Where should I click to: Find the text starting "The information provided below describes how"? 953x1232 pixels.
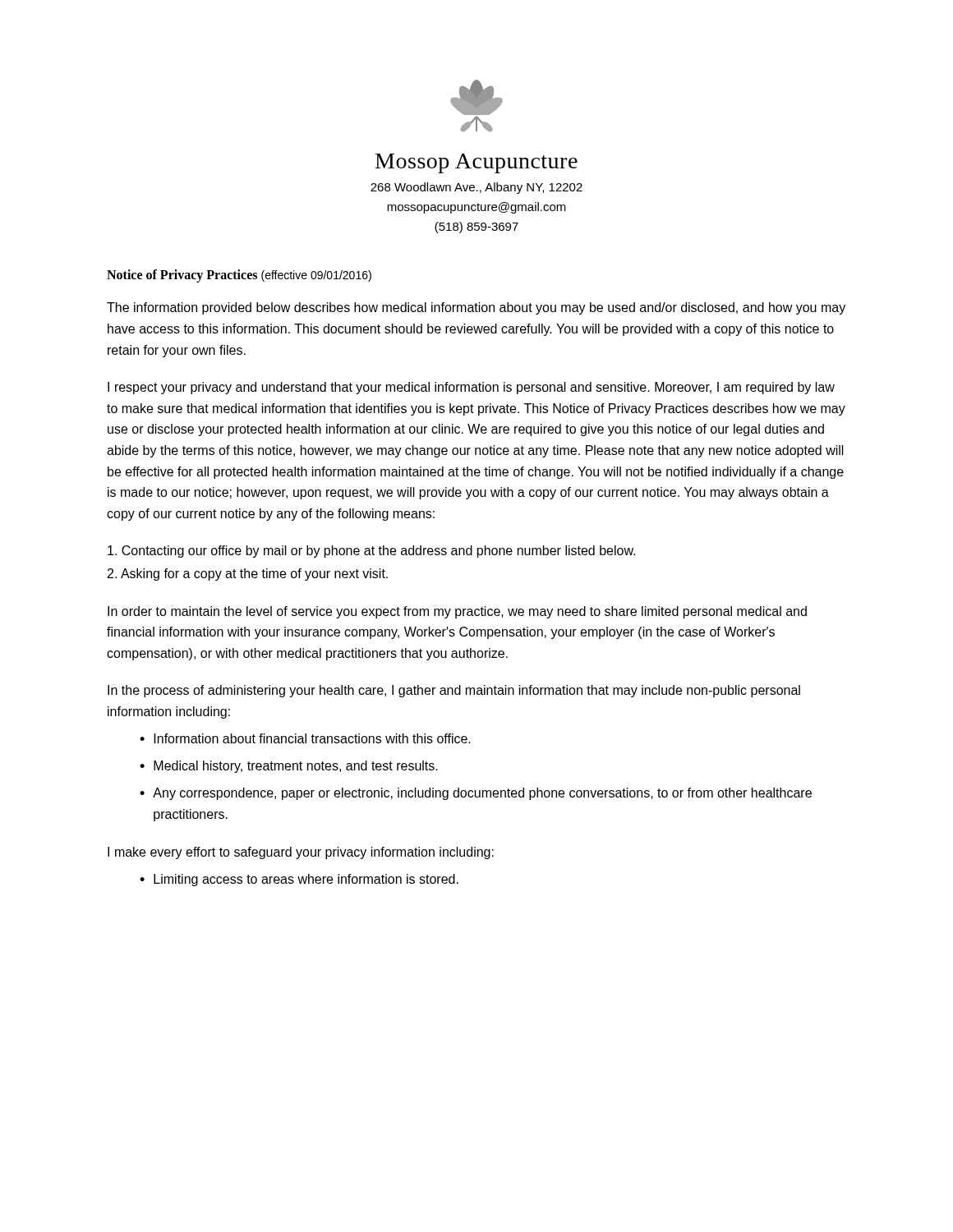pyautogui.click(x=476, y=329)
